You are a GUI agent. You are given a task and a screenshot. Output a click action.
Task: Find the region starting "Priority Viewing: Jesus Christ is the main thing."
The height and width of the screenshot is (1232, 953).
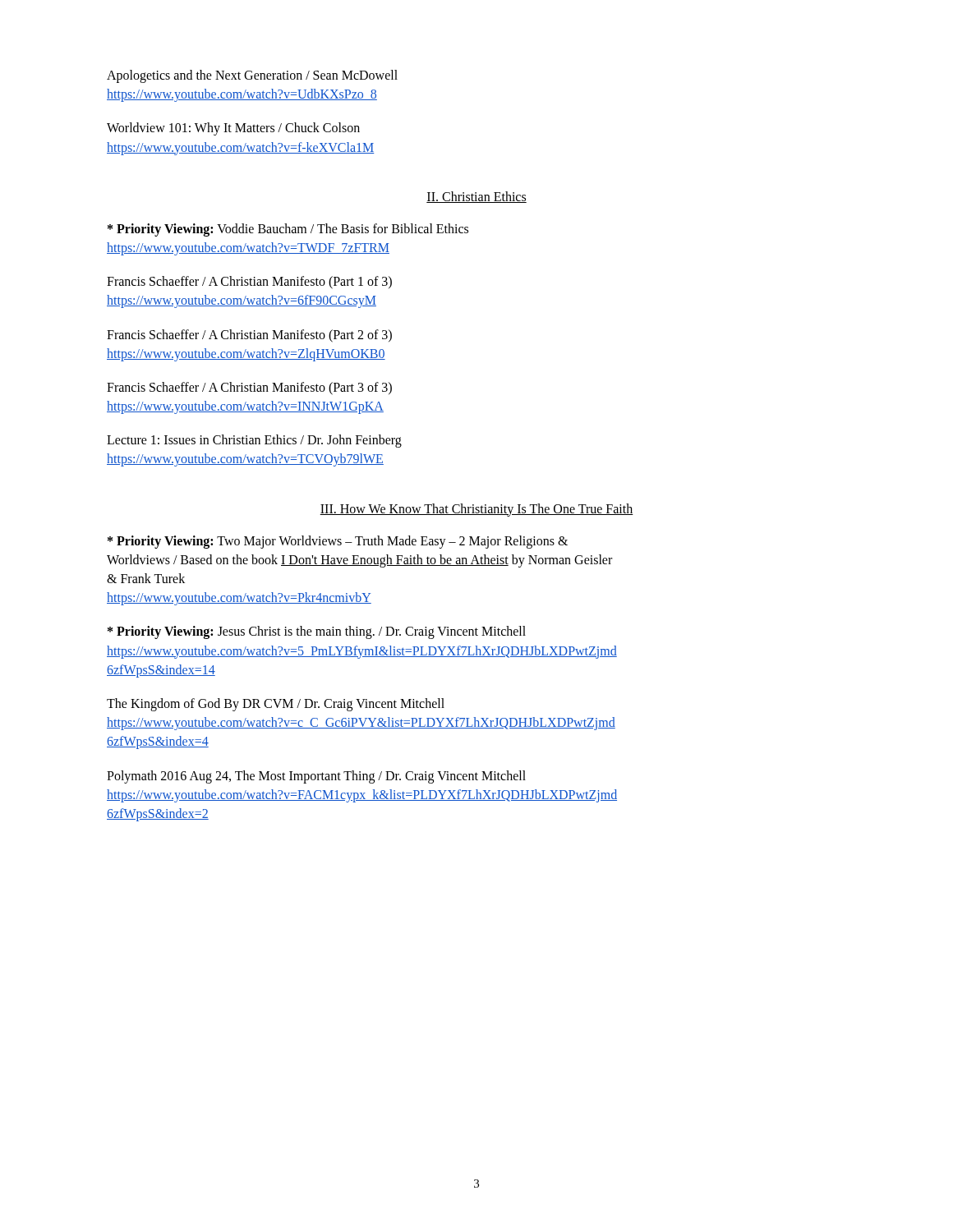point(476,652)
